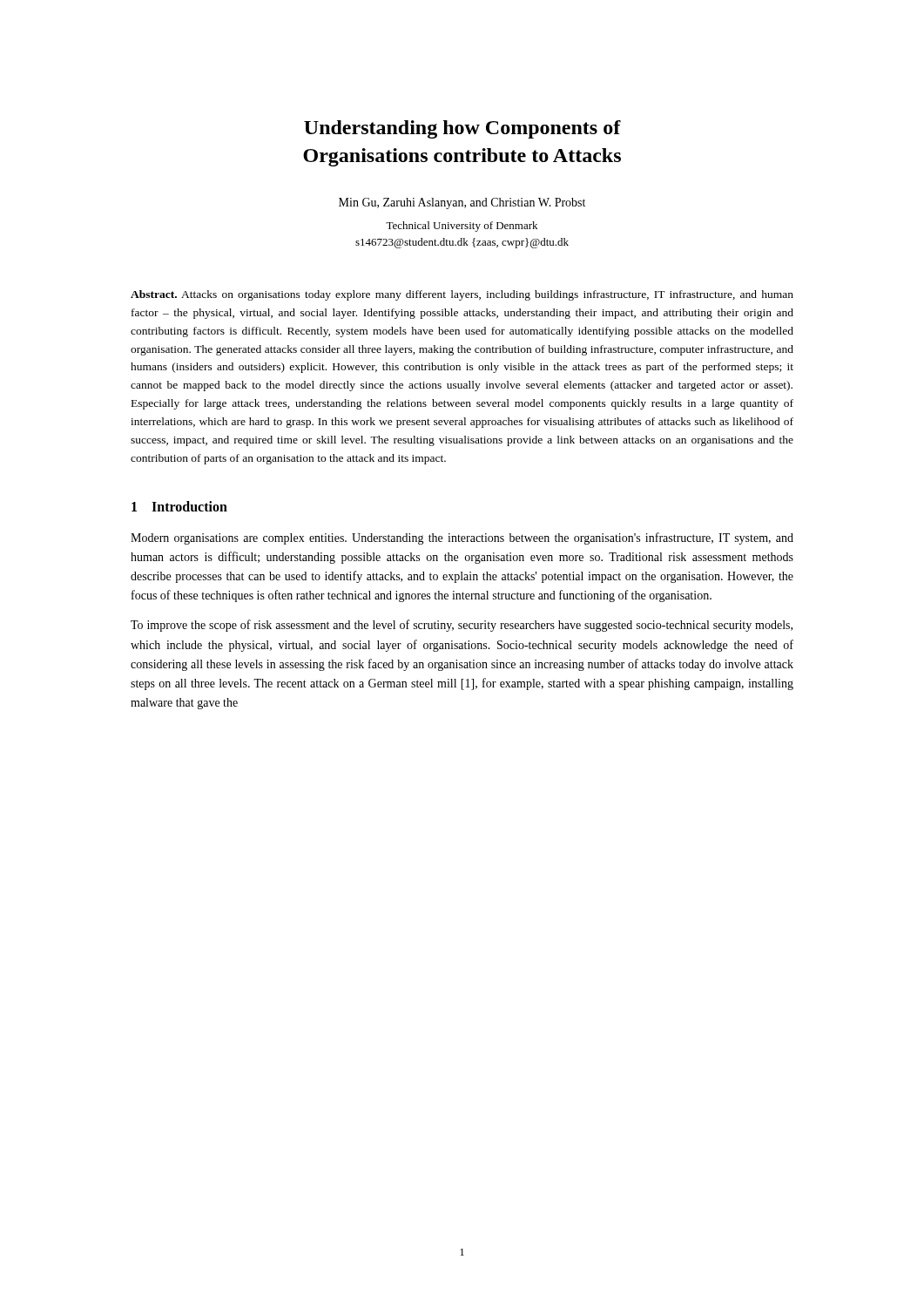Where is the passage that starts "Technical University of Denmark"?
Image resolution: width=924 pixels, height=1307 pixels.
pos(462,234)
